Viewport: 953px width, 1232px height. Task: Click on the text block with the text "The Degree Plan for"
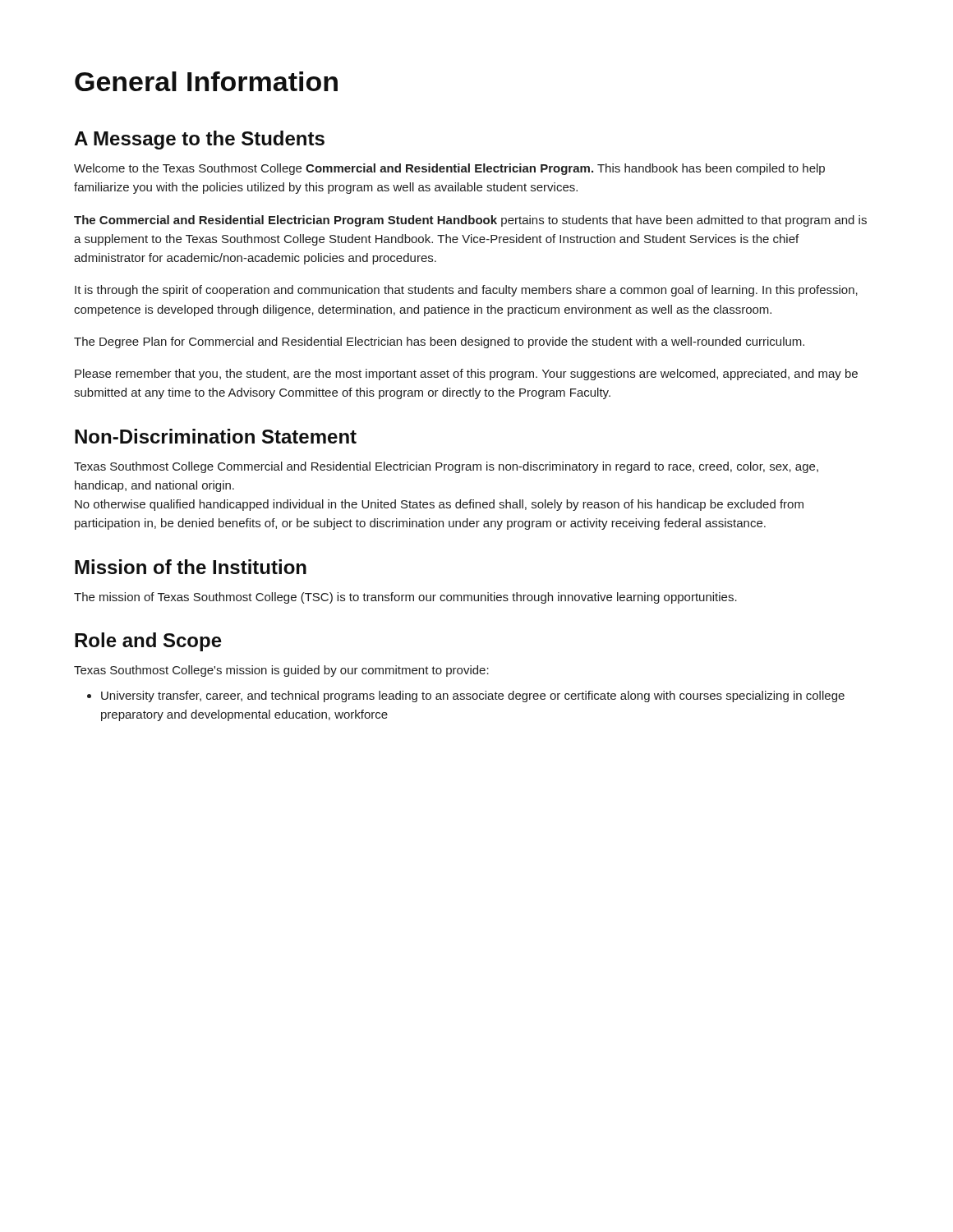pos(440,341)
